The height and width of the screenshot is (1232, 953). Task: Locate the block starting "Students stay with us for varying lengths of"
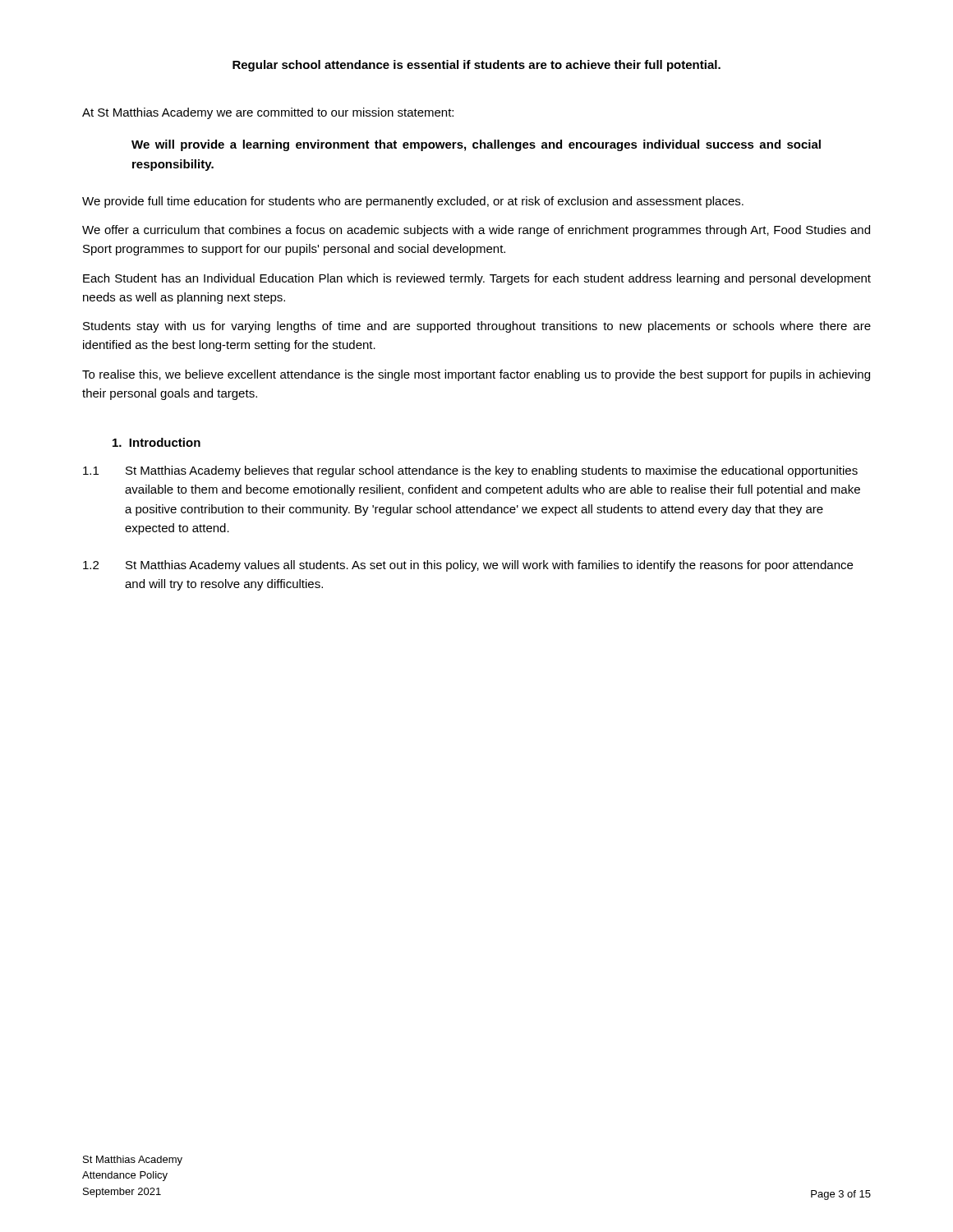pyautogui.click(x=476, y=335)
